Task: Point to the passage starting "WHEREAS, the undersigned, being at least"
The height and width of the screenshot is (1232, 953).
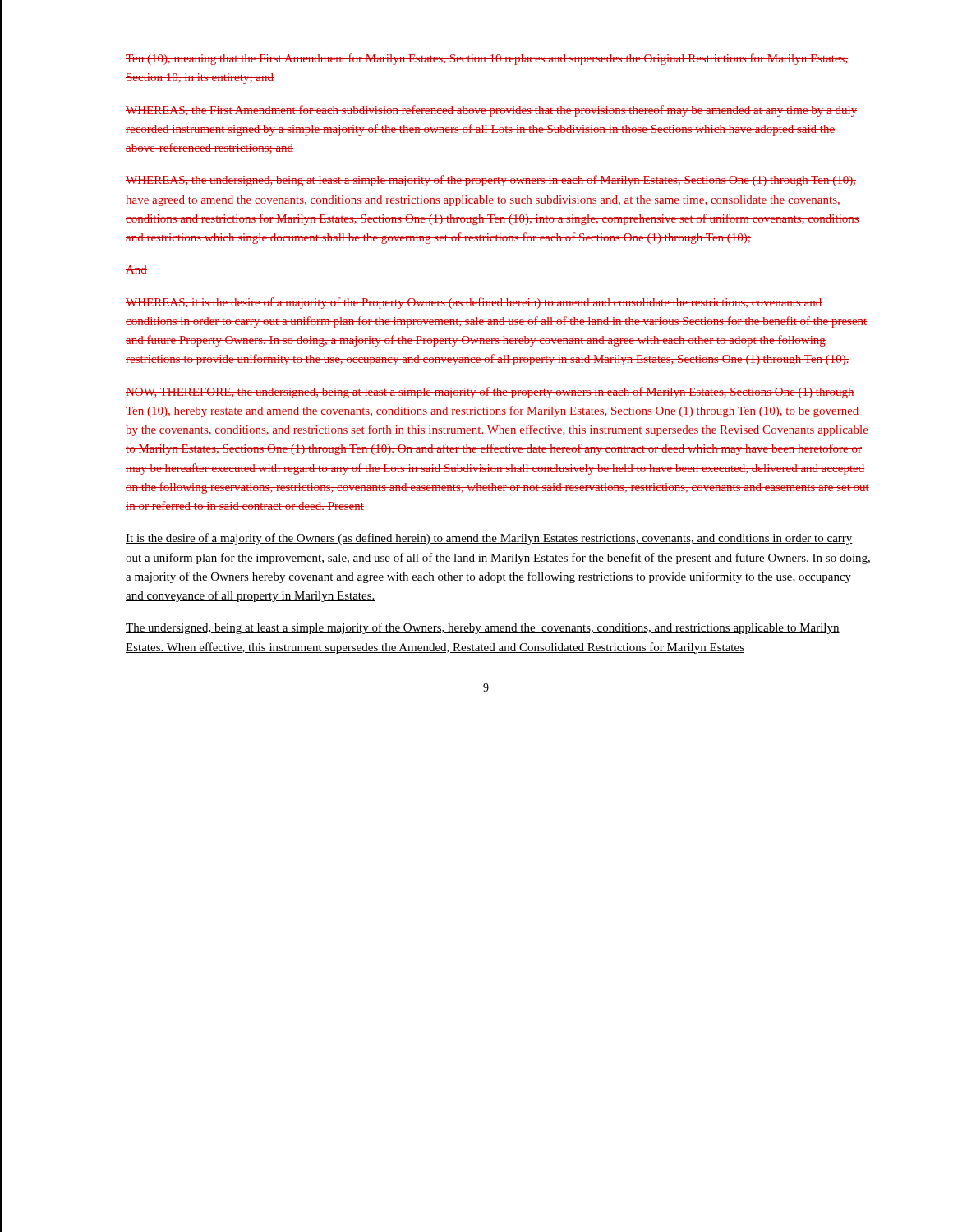Action: (492, 209)
